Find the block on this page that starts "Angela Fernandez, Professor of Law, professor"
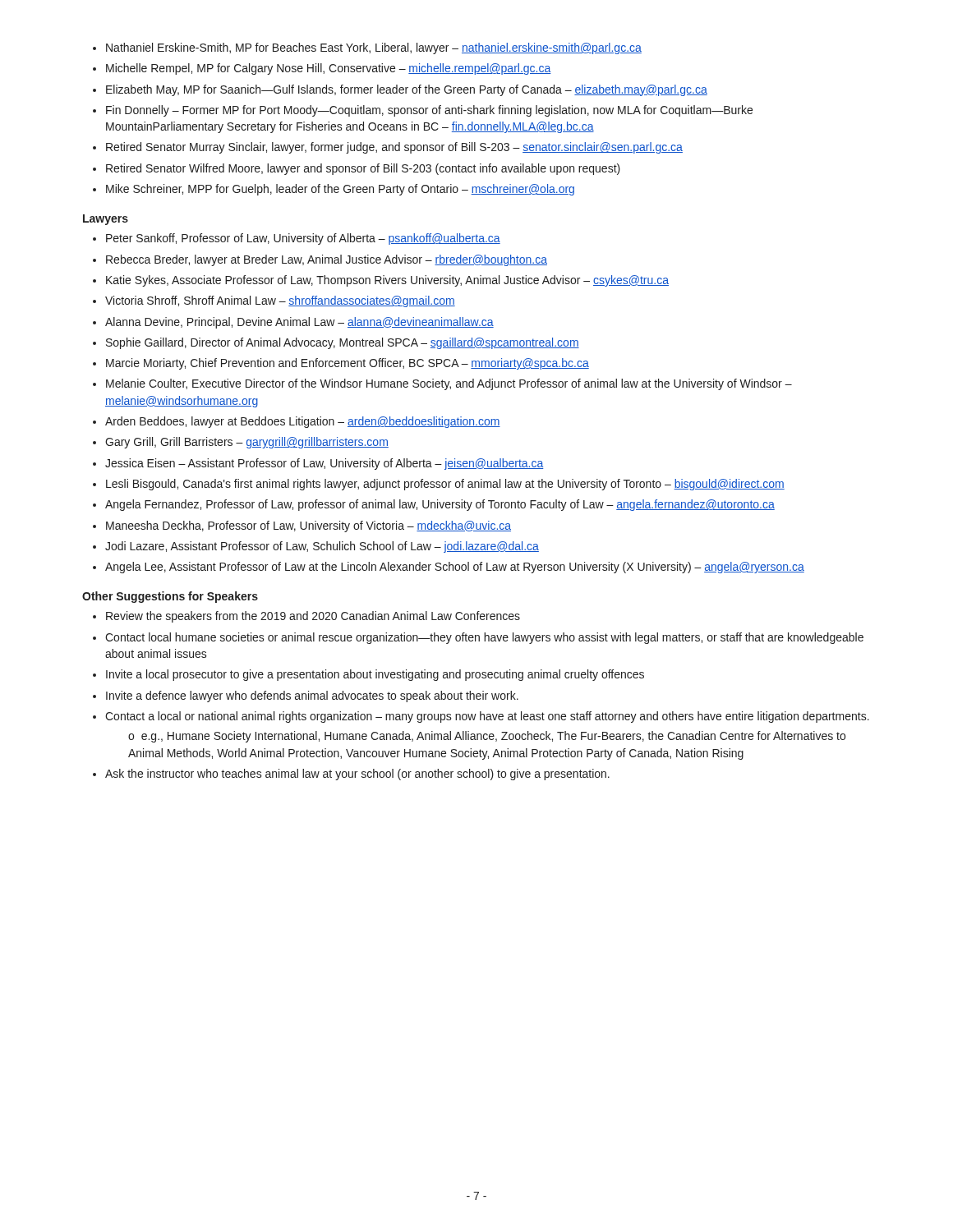Screen dimensions: 1232x953 [x=488, y=505]
